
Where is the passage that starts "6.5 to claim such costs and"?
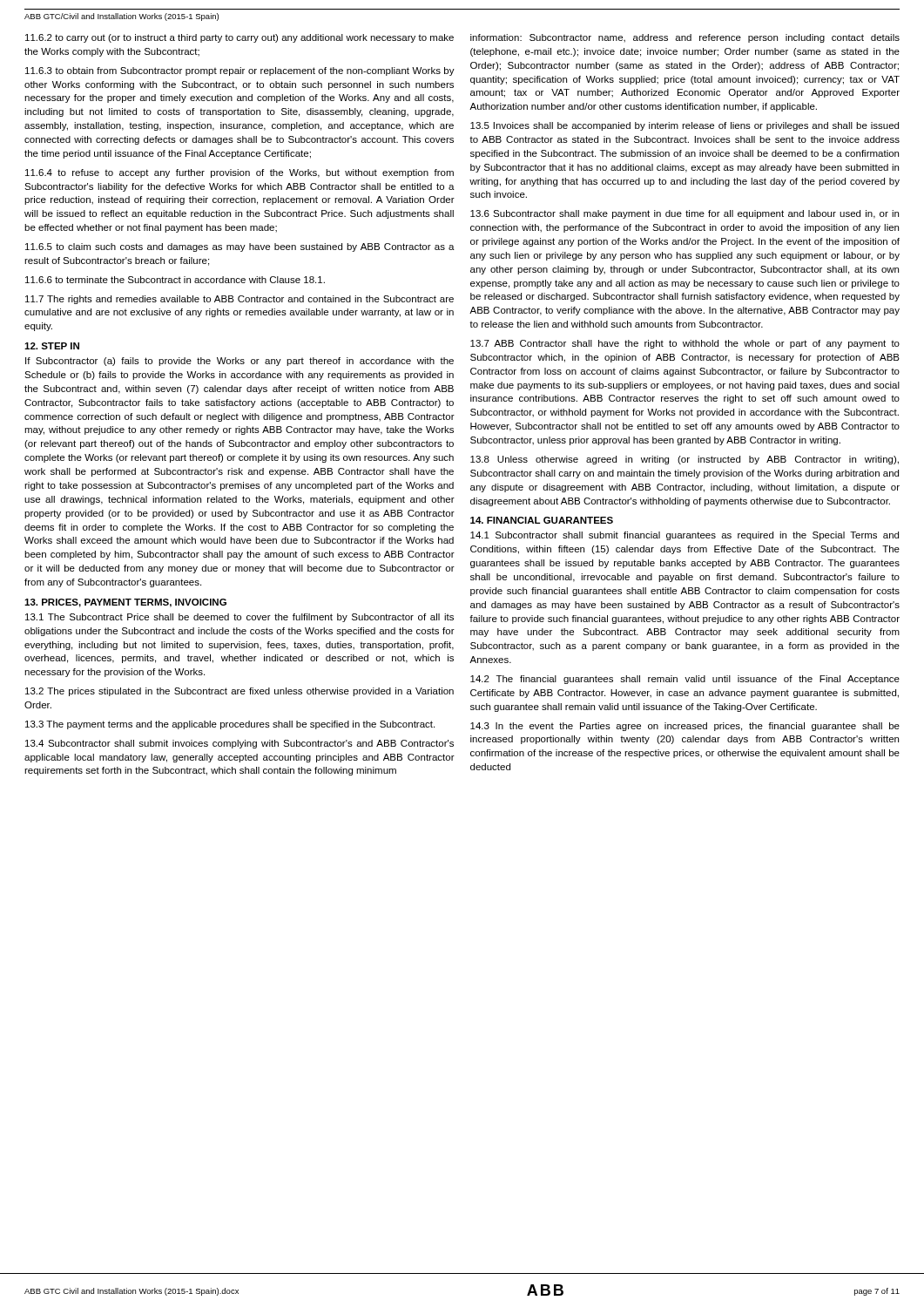[x=239, y=254]
